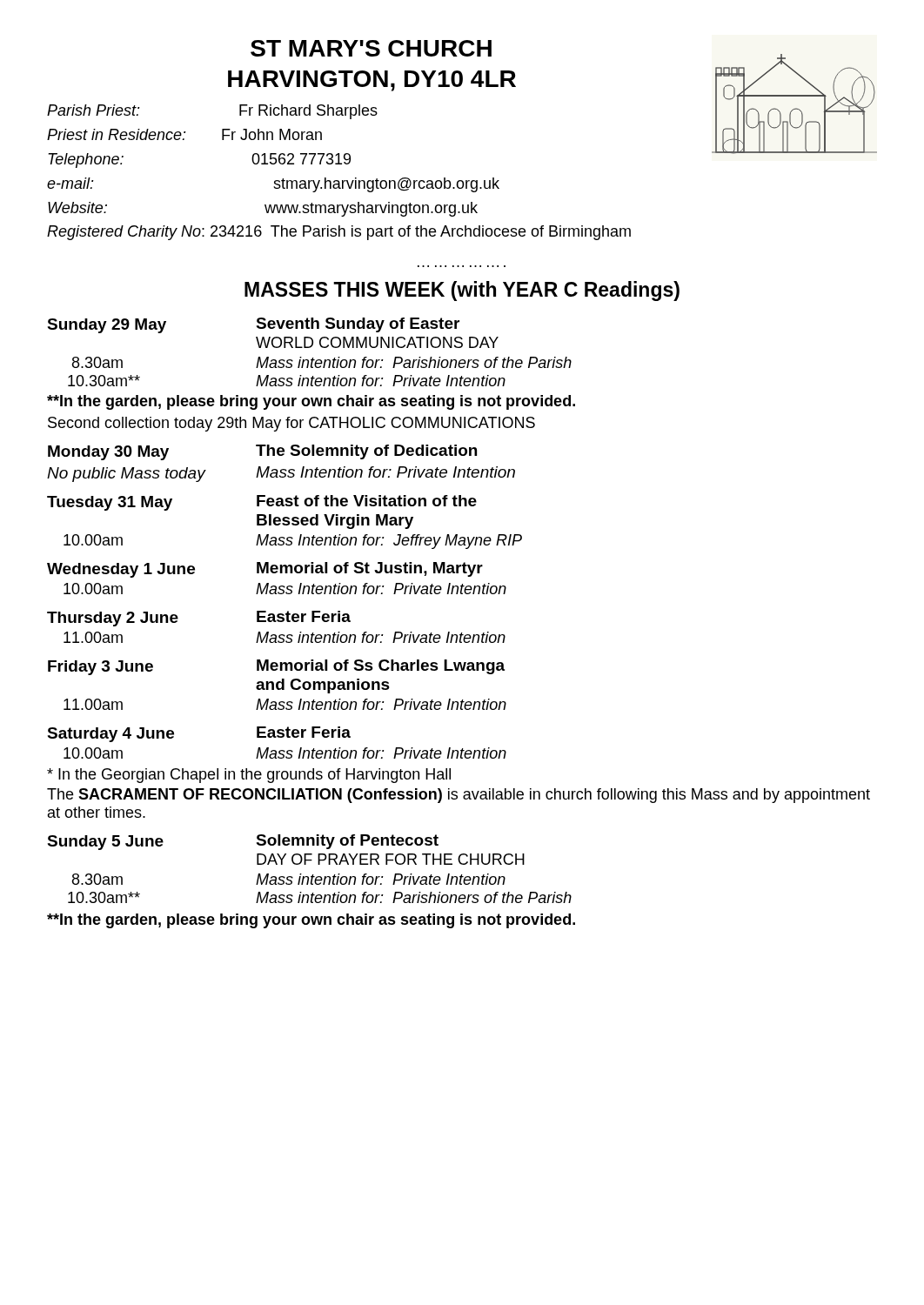
Task: Locate the text block that reads "Parish Priest: Fr Richard"
Action: tap(339, 170)
